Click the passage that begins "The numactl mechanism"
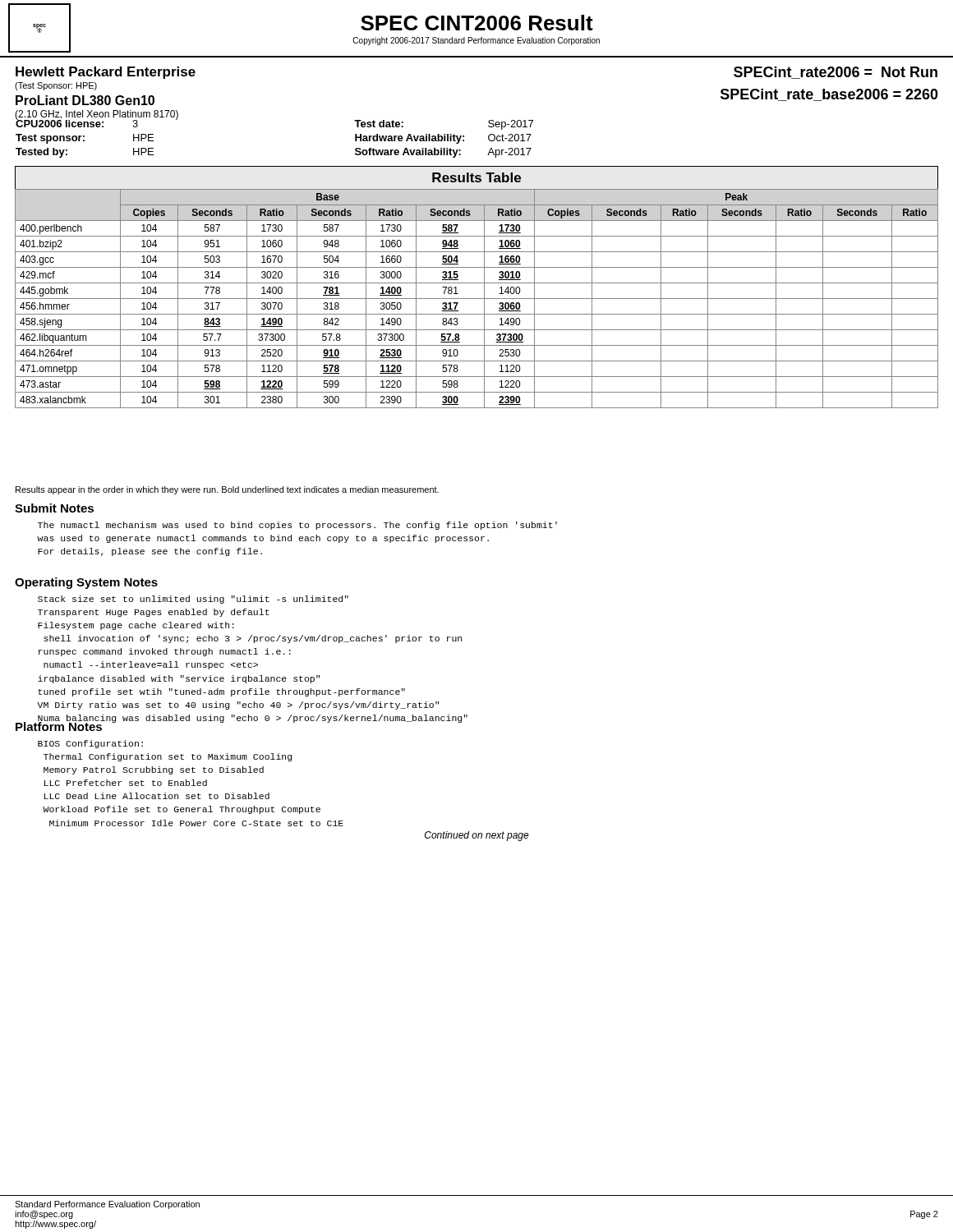The image size is (953, 1232). (476, 539)
